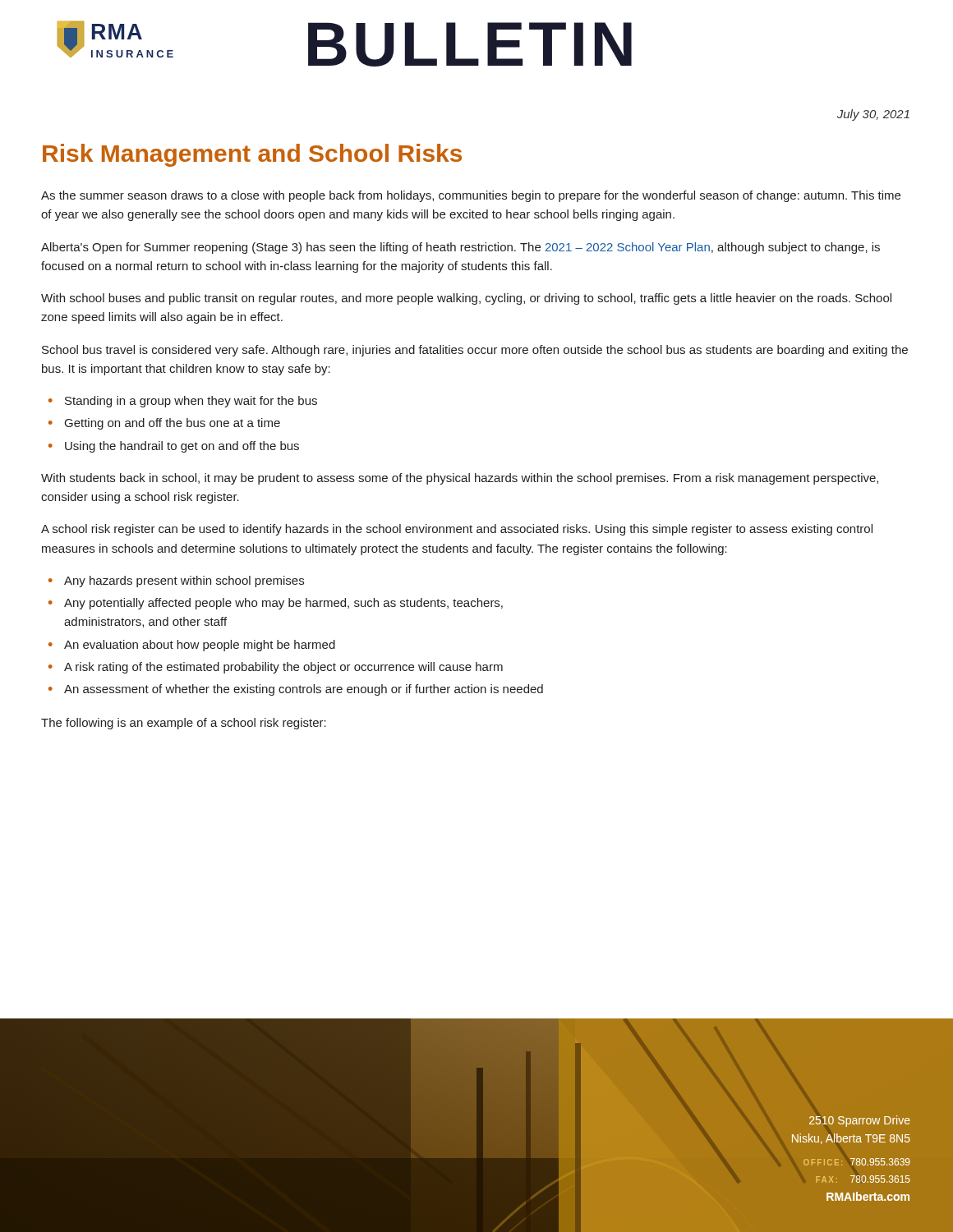Locate the text block containing "School bus travel"
The height and width of the screenshot is (1232, 953).
click(x=475, y=359)
